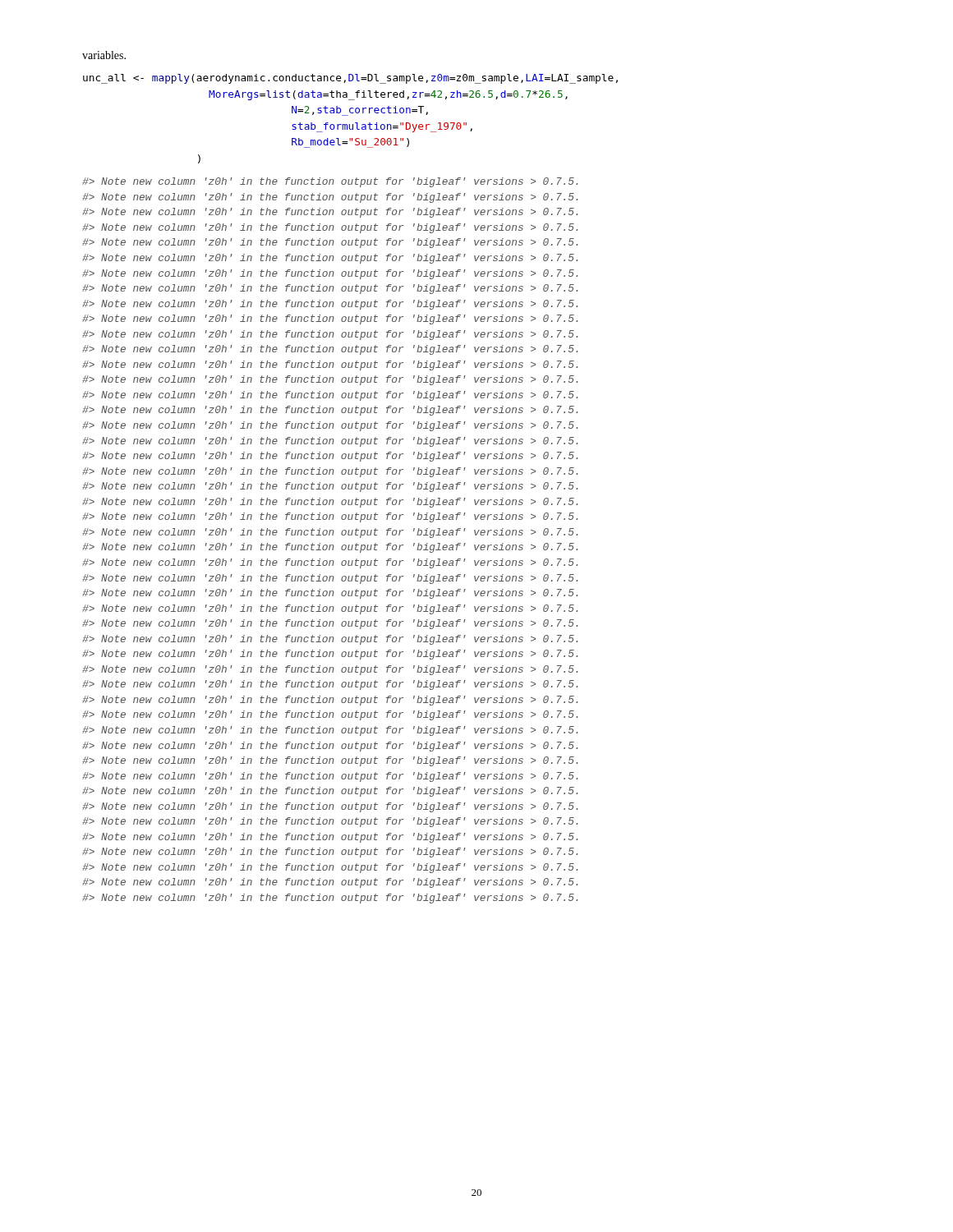953x1232 pixels.
Task: Select the region starting "unc_all <- mapply(aerodynamic.conductance,Dl=Dl_sample,z0m=z0m_sample,LAI=LAI_sample, MoreArgs=list(data=tha_filtered,zr=42,zh=26.5,d=0.7*26.5, N=2,stab_correction=T, stab_formulation="Dyer_1970", Rb_model="Su_2001") )"
Action: click(350, 79)
